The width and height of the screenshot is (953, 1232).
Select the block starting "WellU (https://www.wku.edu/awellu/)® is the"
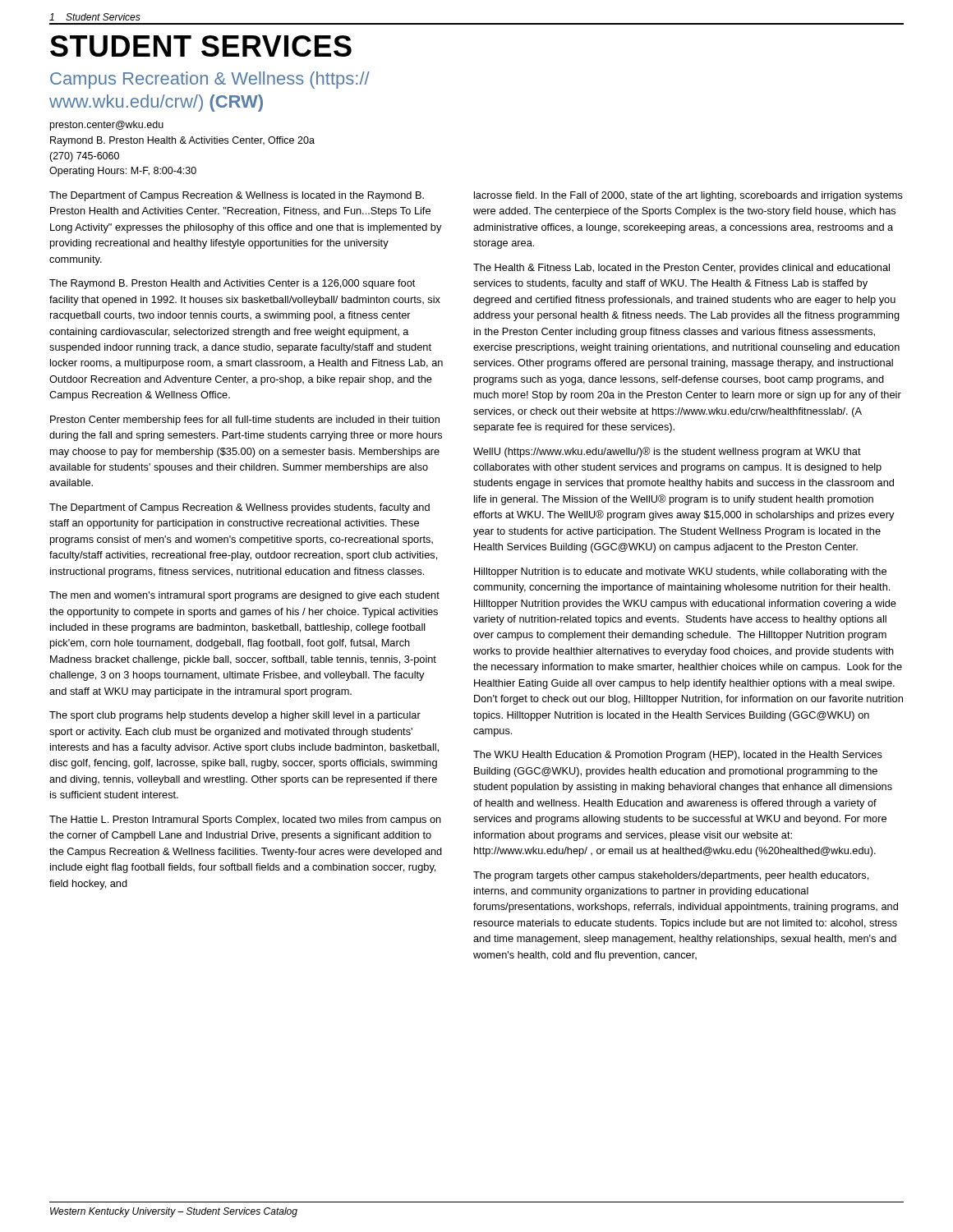click(x=684, y=499)
